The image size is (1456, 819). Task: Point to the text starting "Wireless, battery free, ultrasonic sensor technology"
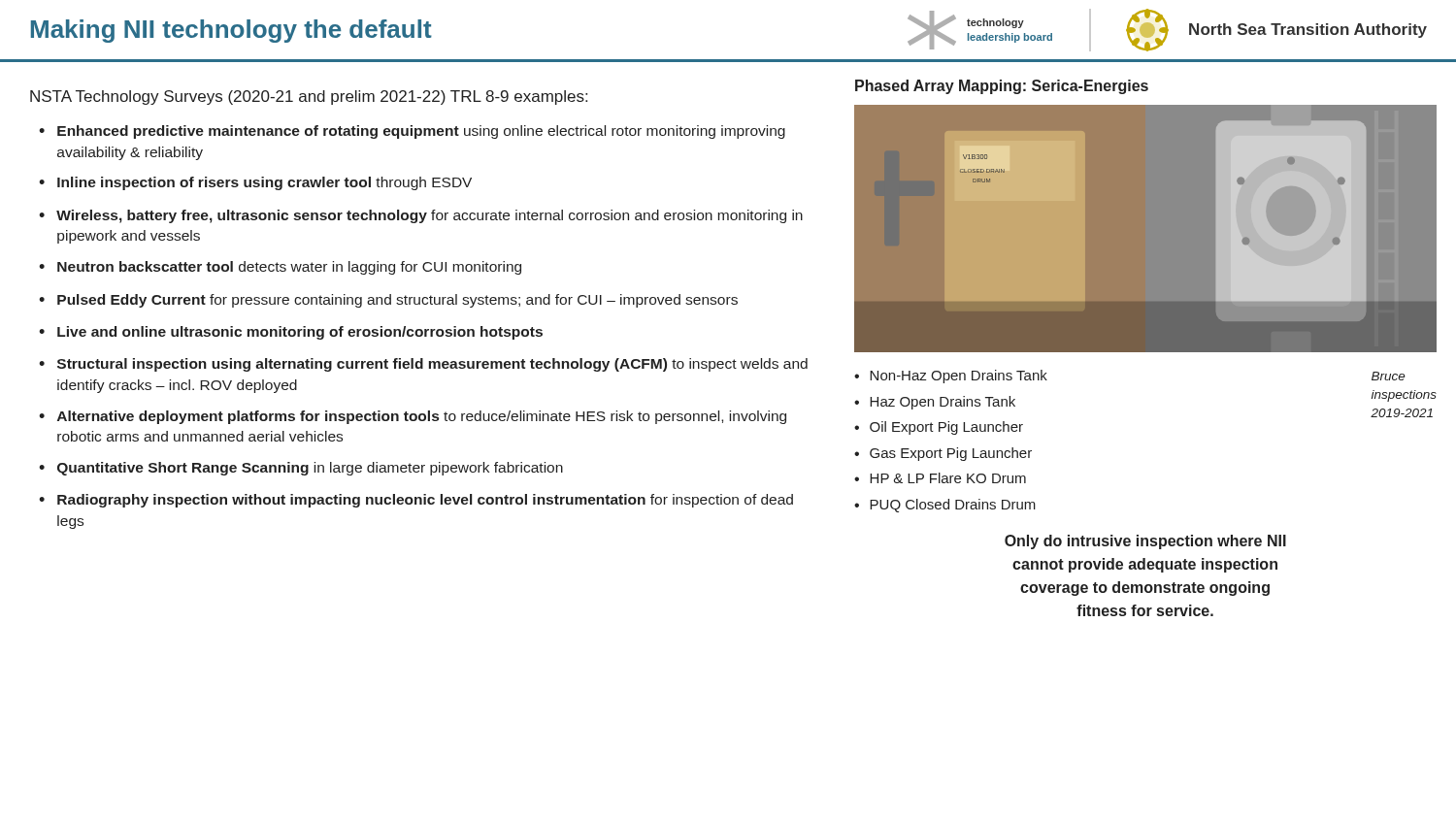(x=441, y=226)
